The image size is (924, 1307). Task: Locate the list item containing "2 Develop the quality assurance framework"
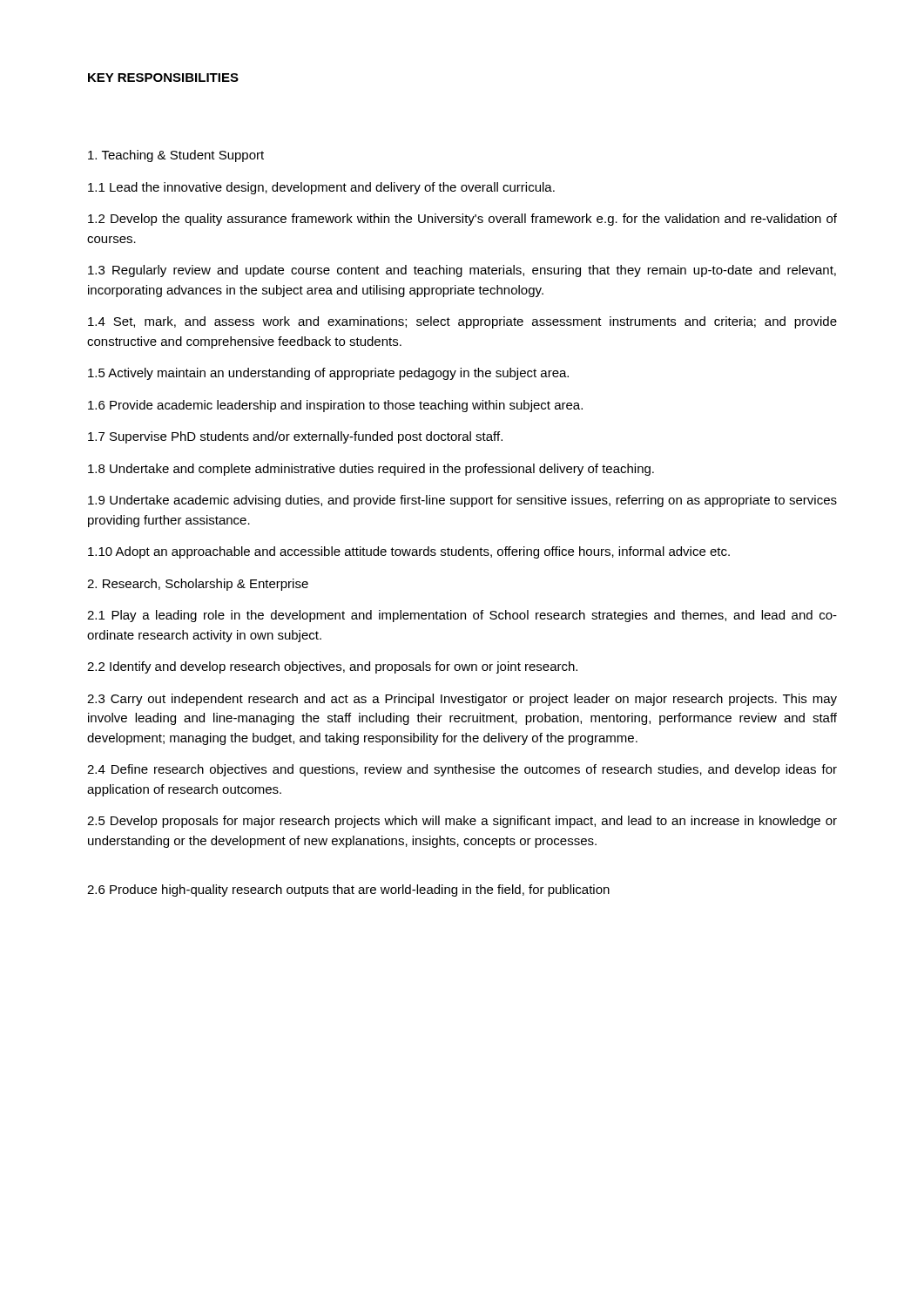462,228
